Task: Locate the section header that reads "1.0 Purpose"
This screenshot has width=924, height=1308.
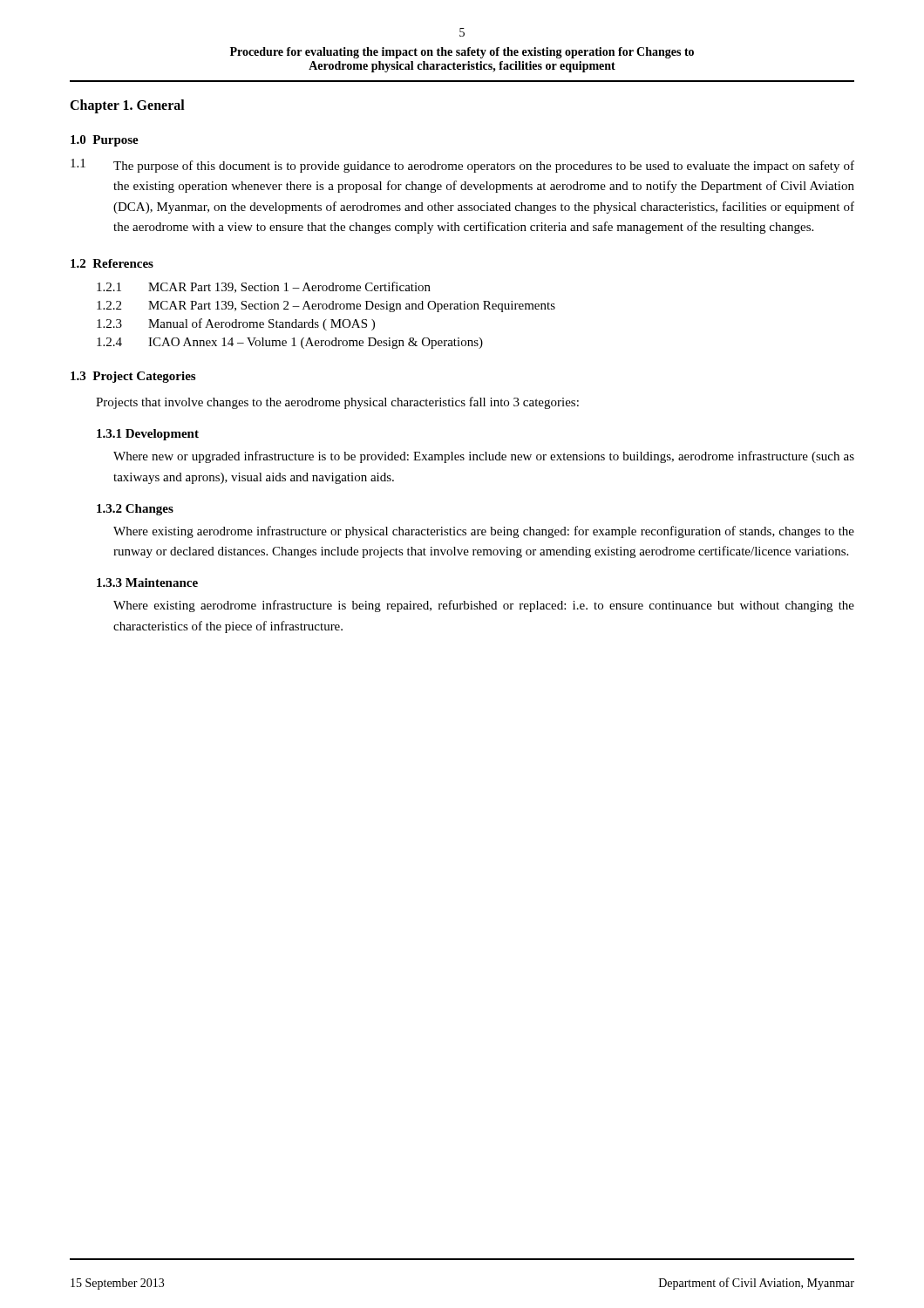Action: click(104, 139)
